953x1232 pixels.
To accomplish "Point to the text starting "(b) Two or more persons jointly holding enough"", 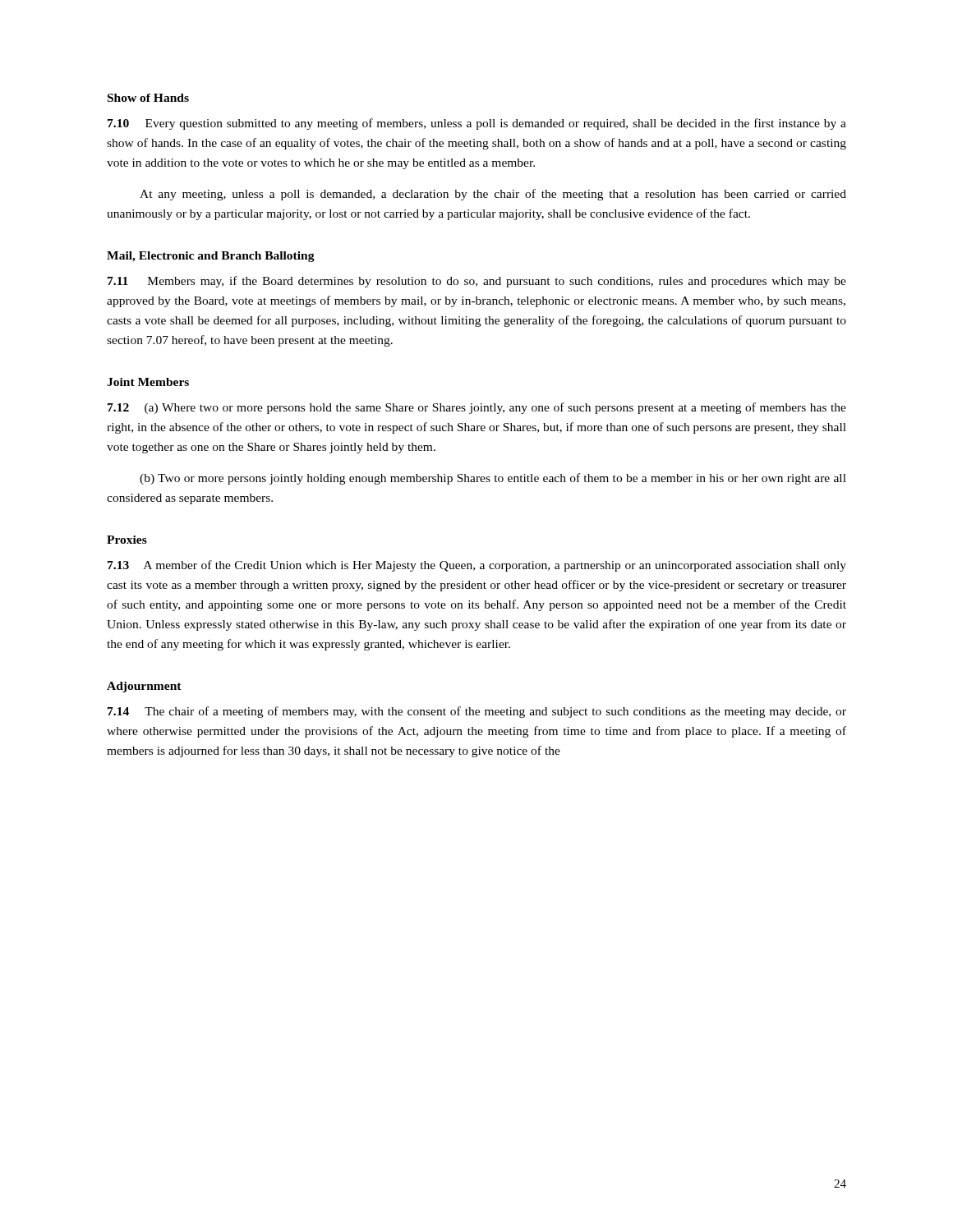I will (x=476, y=488).
